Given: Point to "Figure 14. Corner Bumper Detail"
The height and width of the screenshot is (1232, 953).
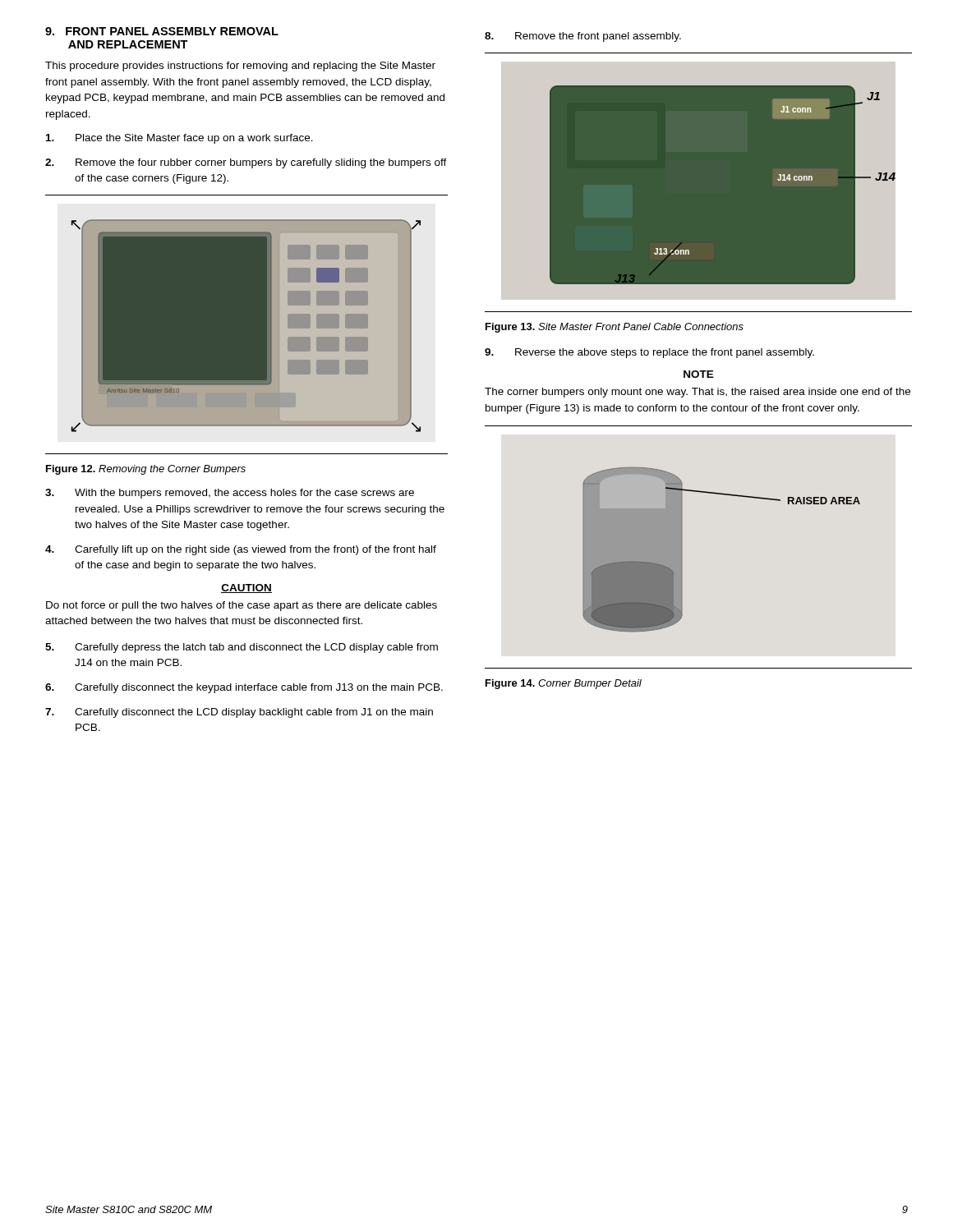Looking at the screenshot, I should coord(563,683).
